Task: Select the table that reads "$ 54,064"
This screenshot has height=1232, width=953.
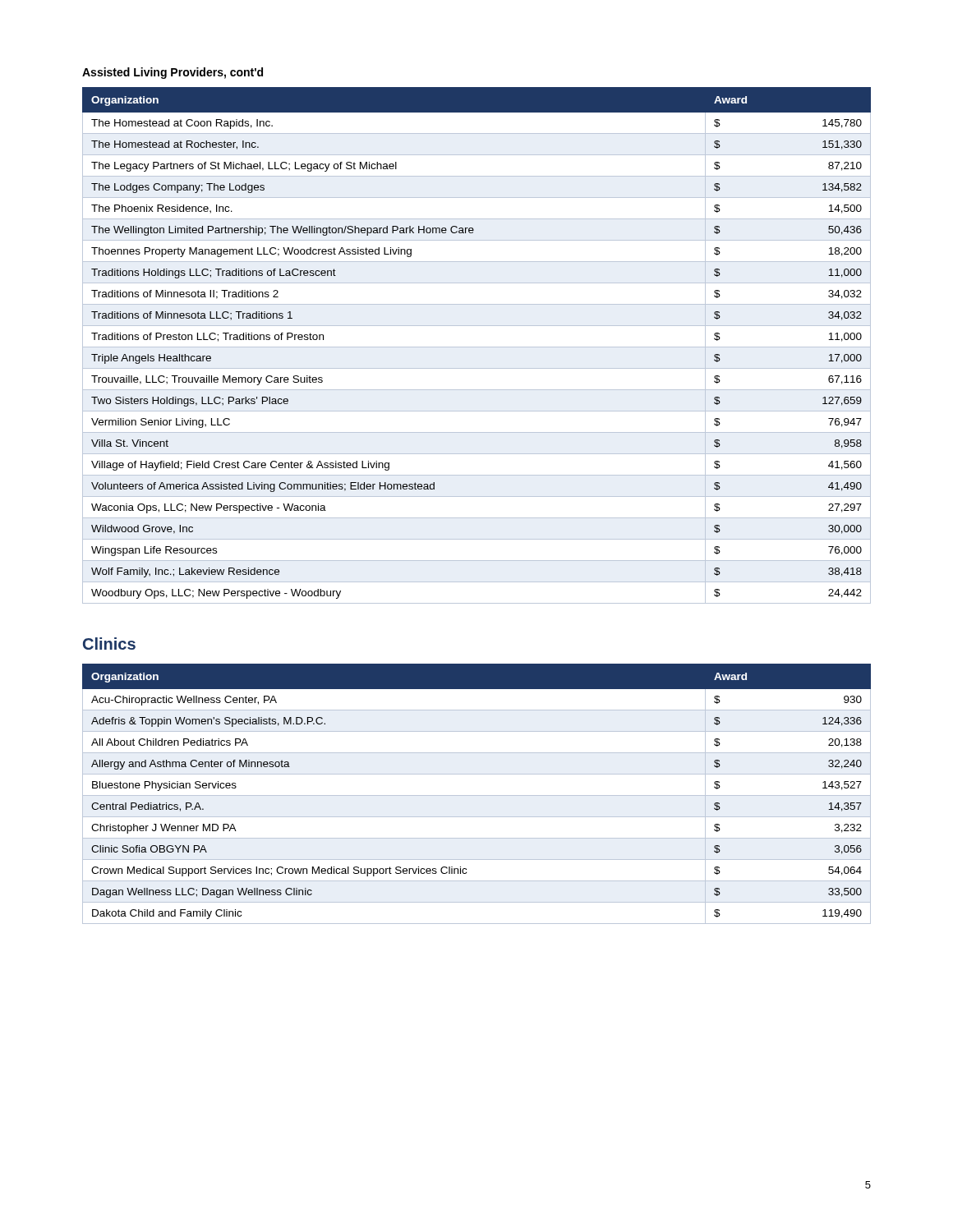Action: [x=476, y=794]
